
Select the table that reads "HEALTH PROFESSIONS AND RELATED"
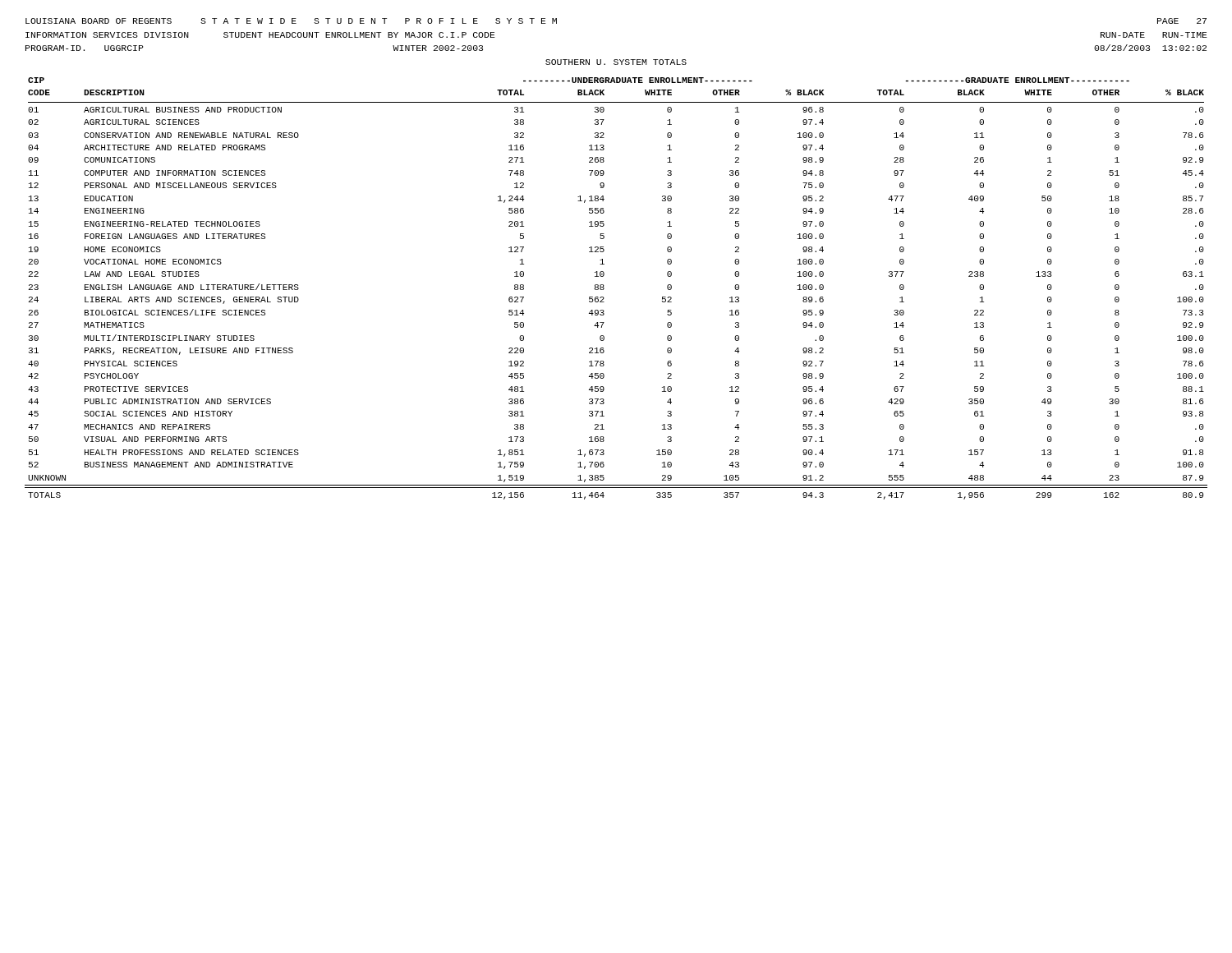click(616, 289)
